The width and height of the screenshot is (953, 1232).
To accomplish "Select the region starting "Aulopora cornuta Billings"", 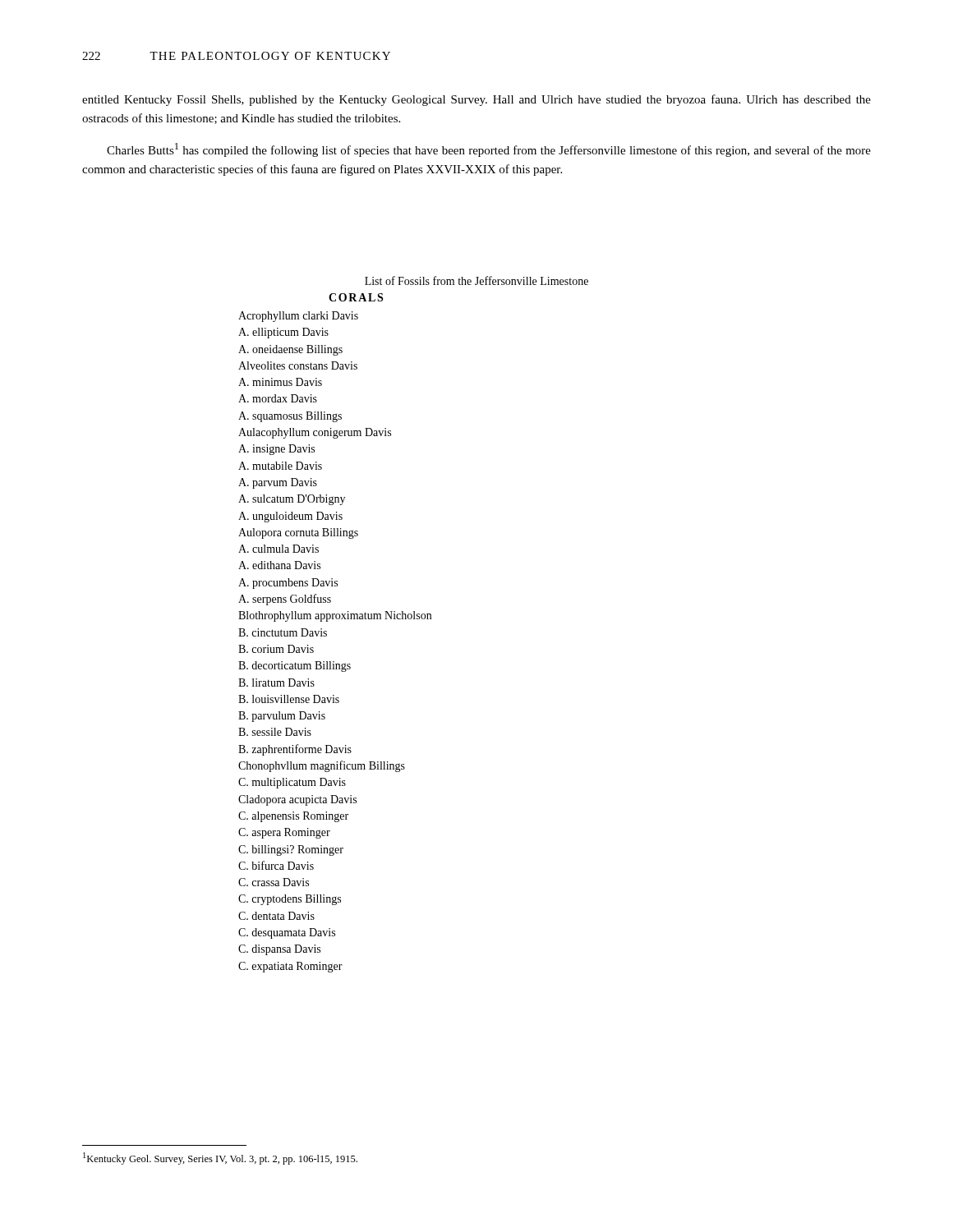I will coord(298,533).
